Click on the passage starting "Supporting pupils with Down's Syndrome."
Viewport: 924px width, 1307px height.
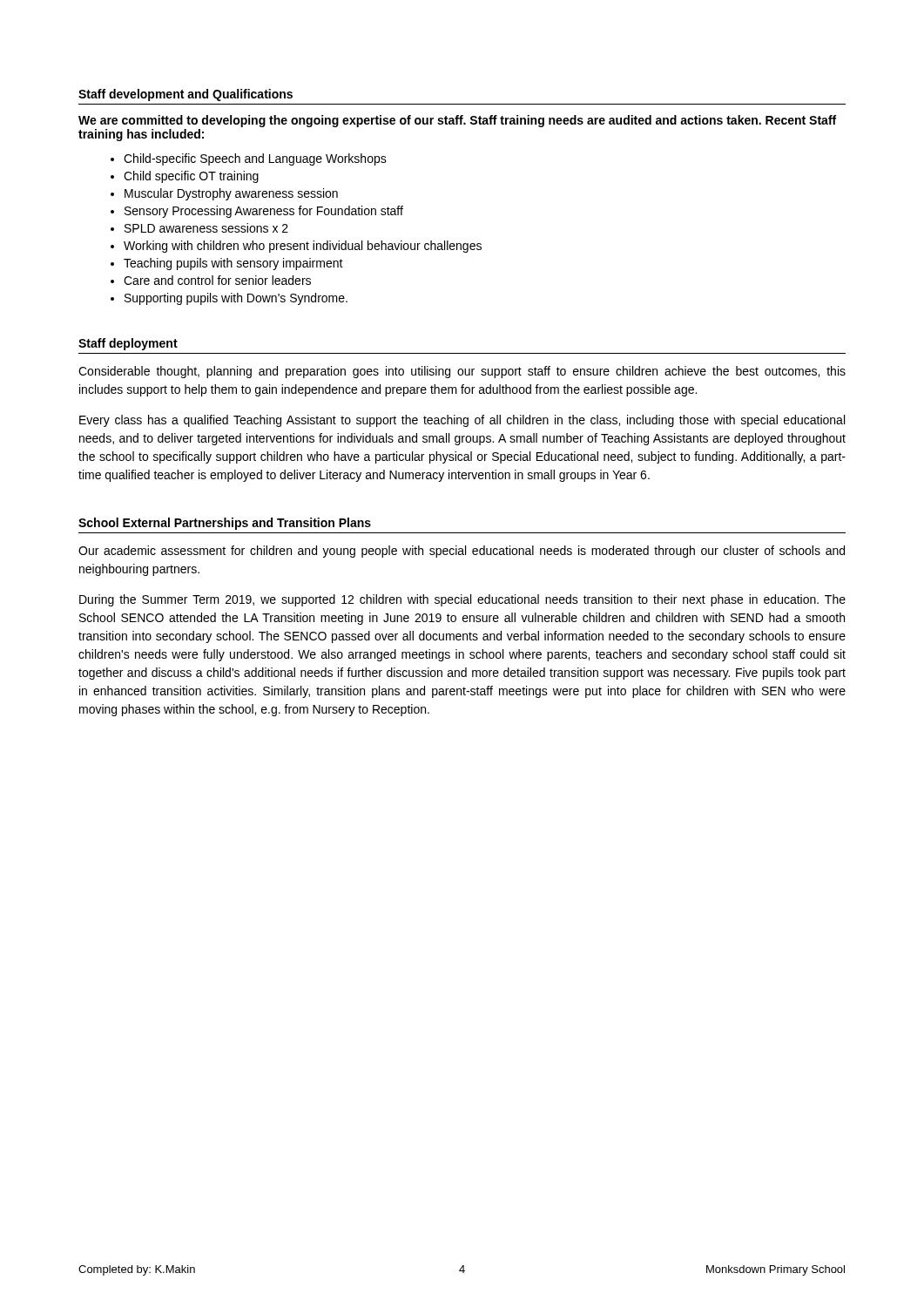pyautogui.click(x=236, y=298)
